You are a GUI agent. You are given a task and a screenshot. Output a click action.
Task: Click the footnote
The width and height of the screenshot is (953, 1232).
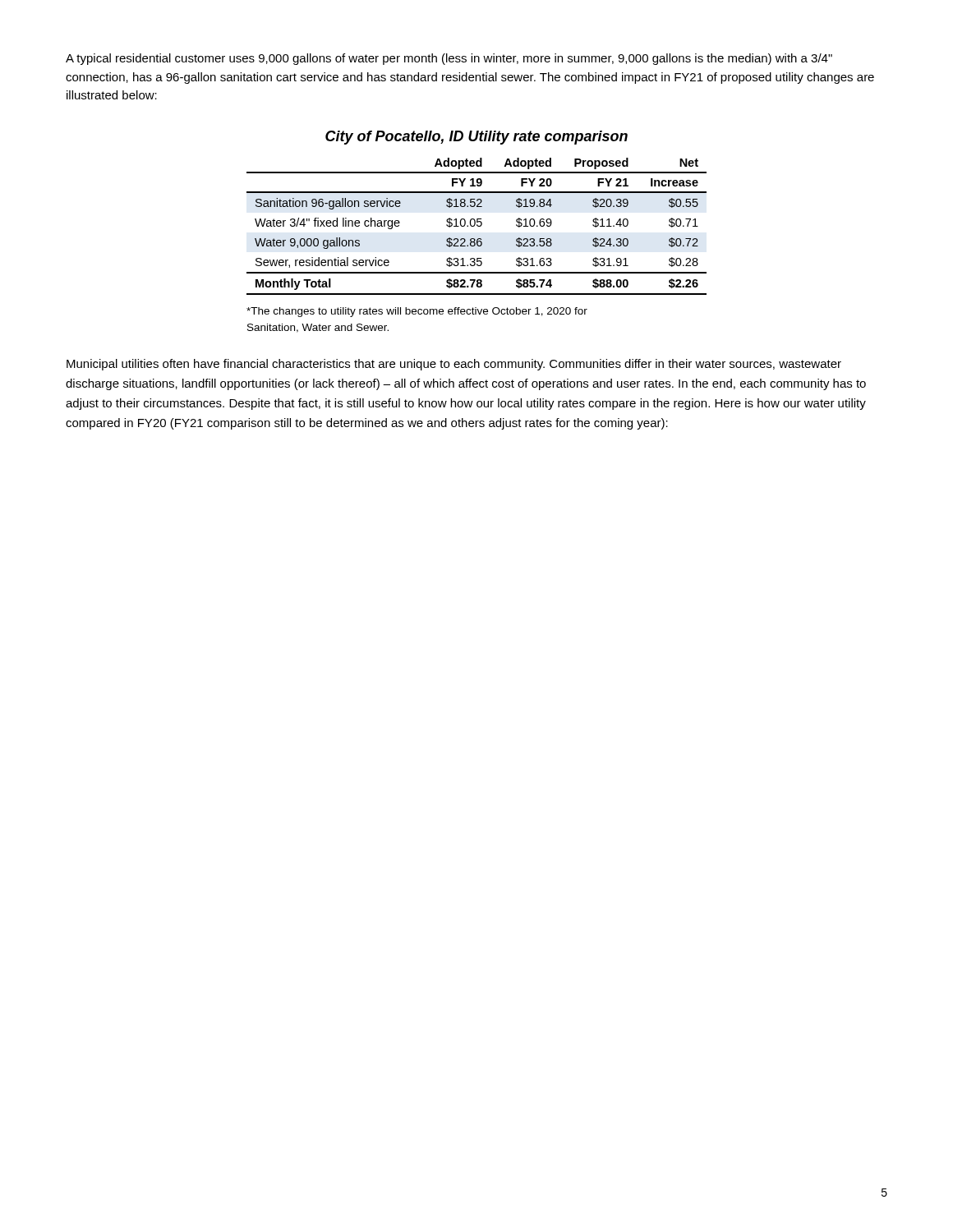pos(417,319)
